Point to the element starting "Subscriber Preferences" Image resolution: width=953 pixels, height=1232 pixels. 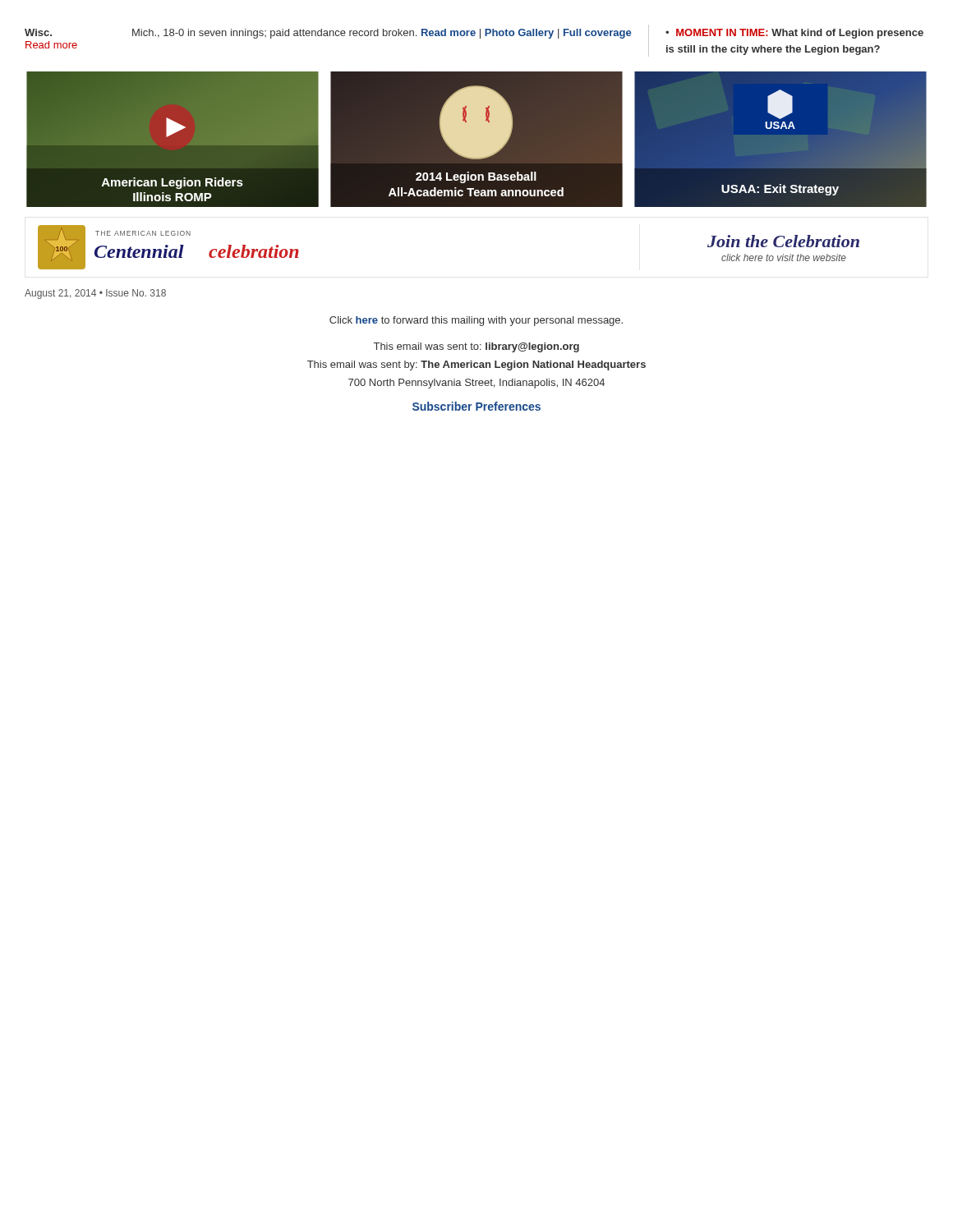tap(476, 407)
